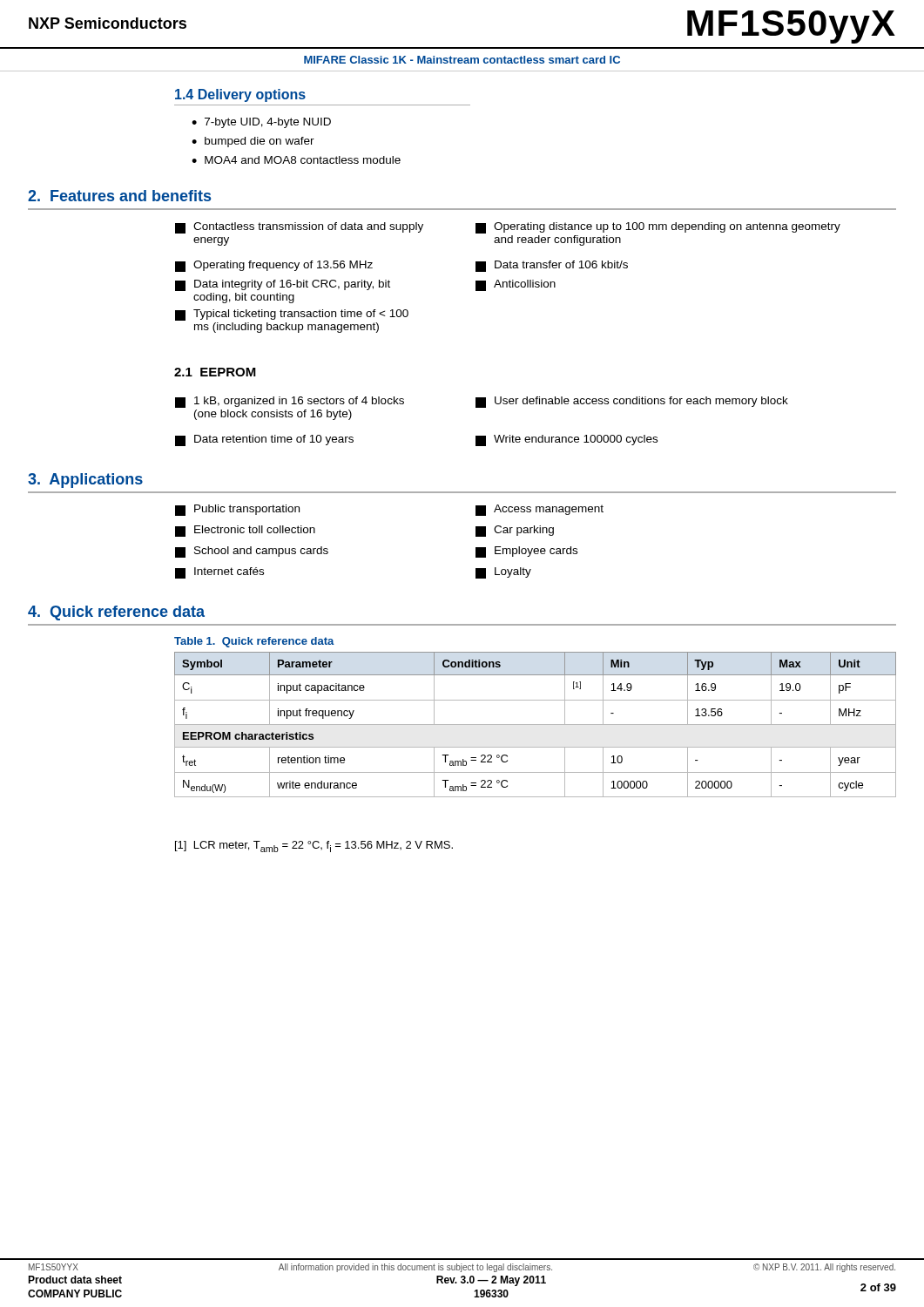The image size is (924, 1307).
Task: Click on the text block starting "Operating distance up"
Action: tap(666, 233)
